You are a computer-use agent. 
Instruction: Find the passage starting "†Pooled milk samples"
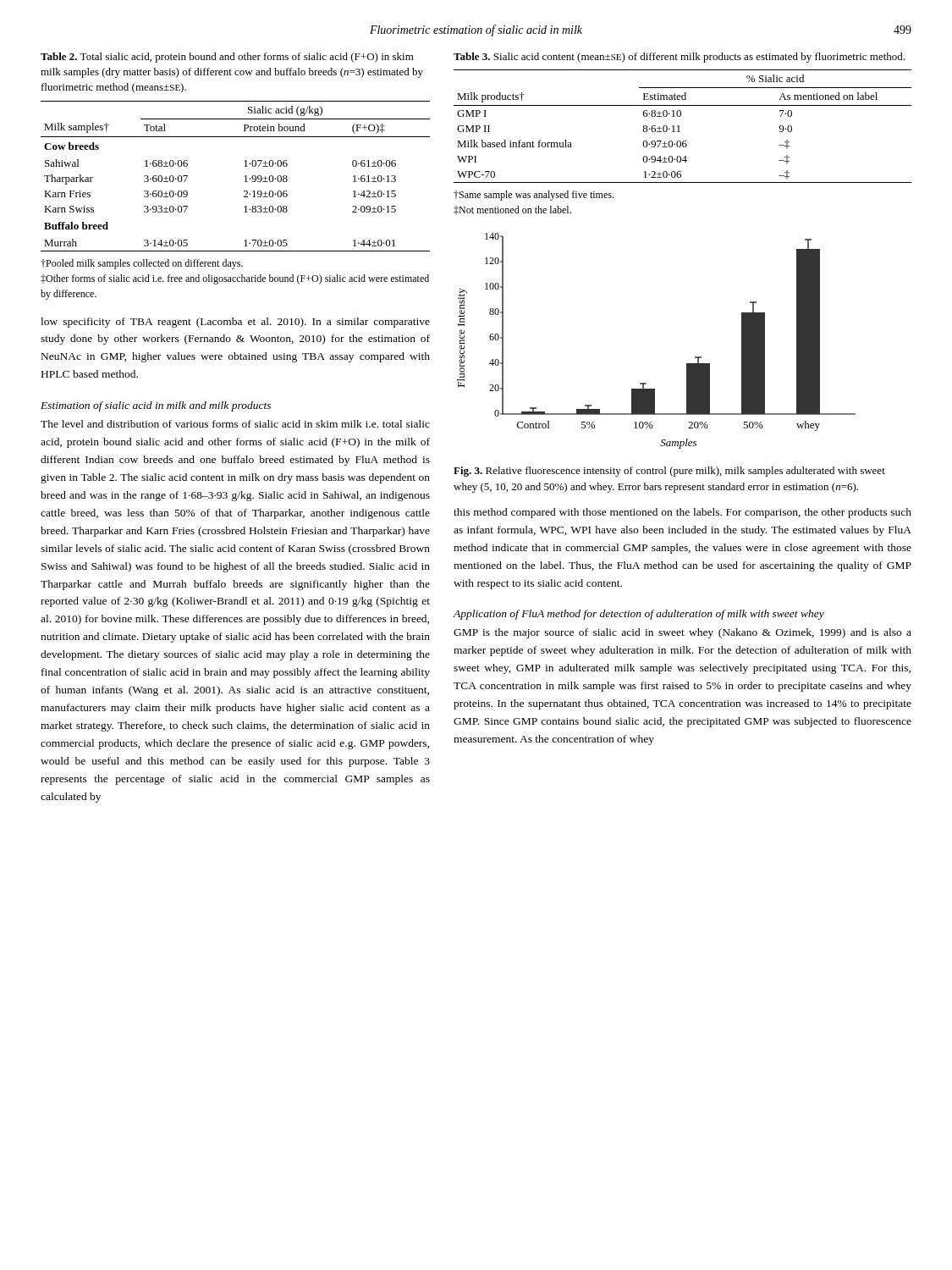pos(235,278)
